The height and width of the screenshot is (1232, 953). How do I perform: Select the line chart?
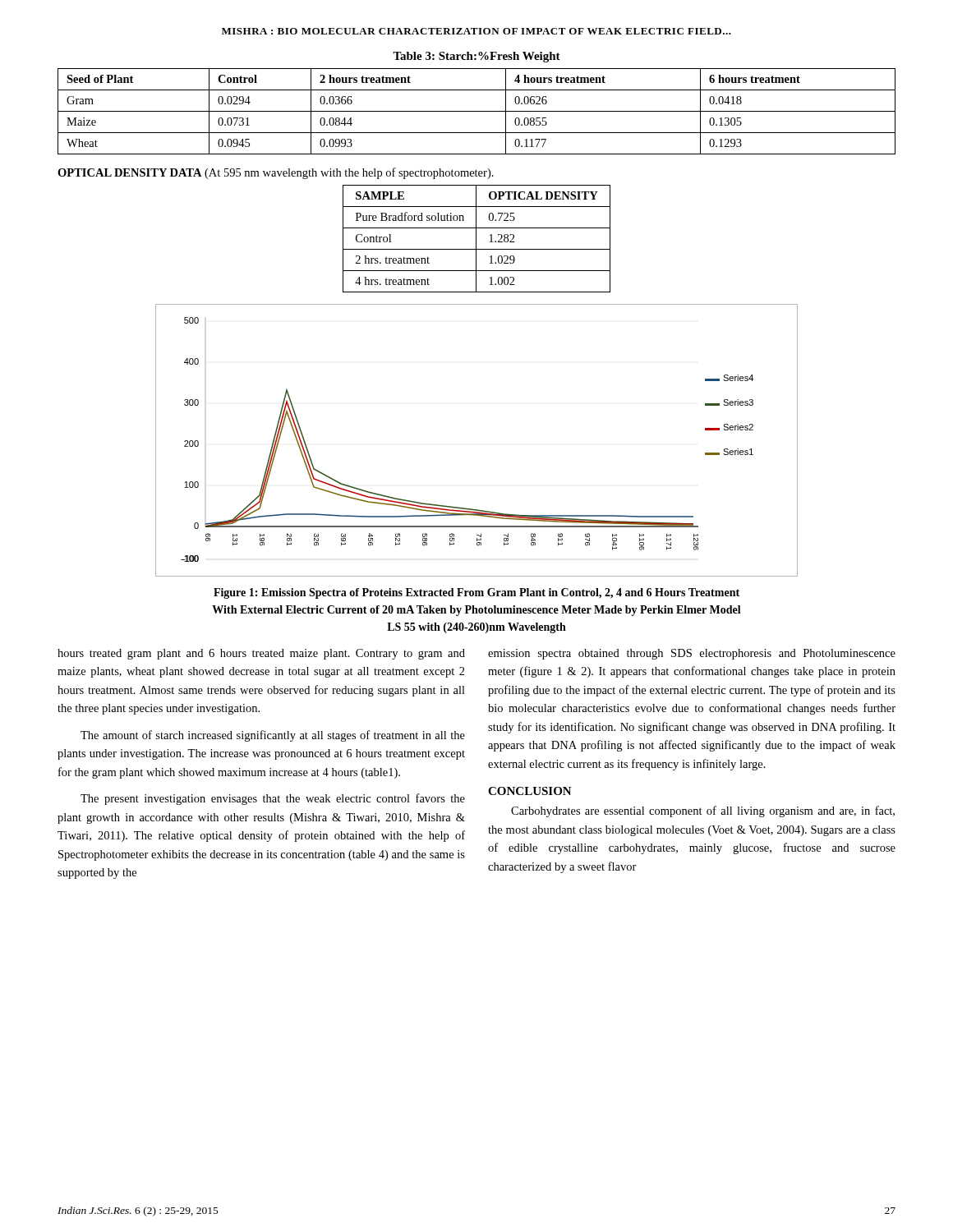pyautogui.click(x=476, y=442)
